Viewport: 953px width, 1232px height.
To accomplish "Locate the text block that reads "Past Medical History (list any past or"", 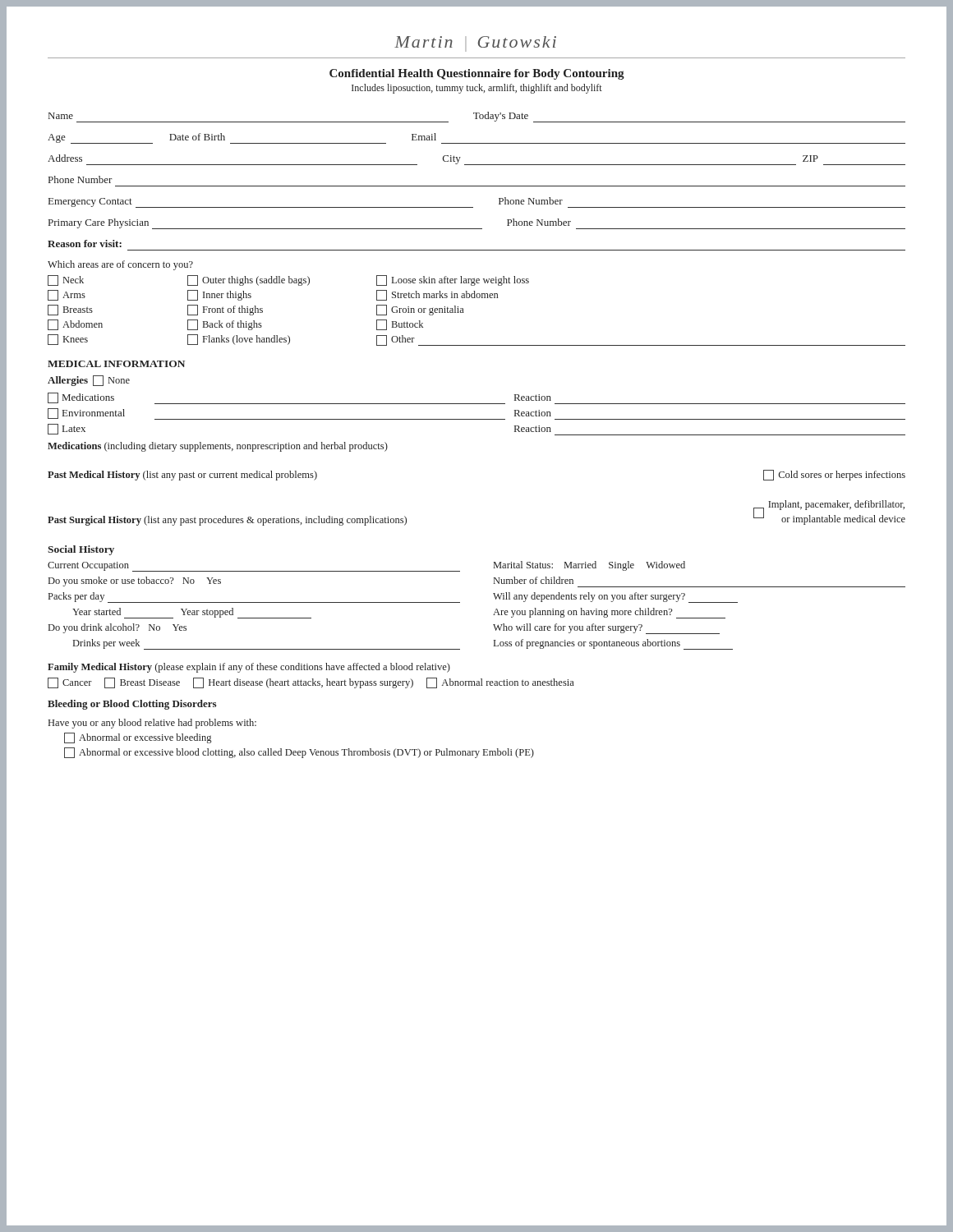I will [180, 475].
